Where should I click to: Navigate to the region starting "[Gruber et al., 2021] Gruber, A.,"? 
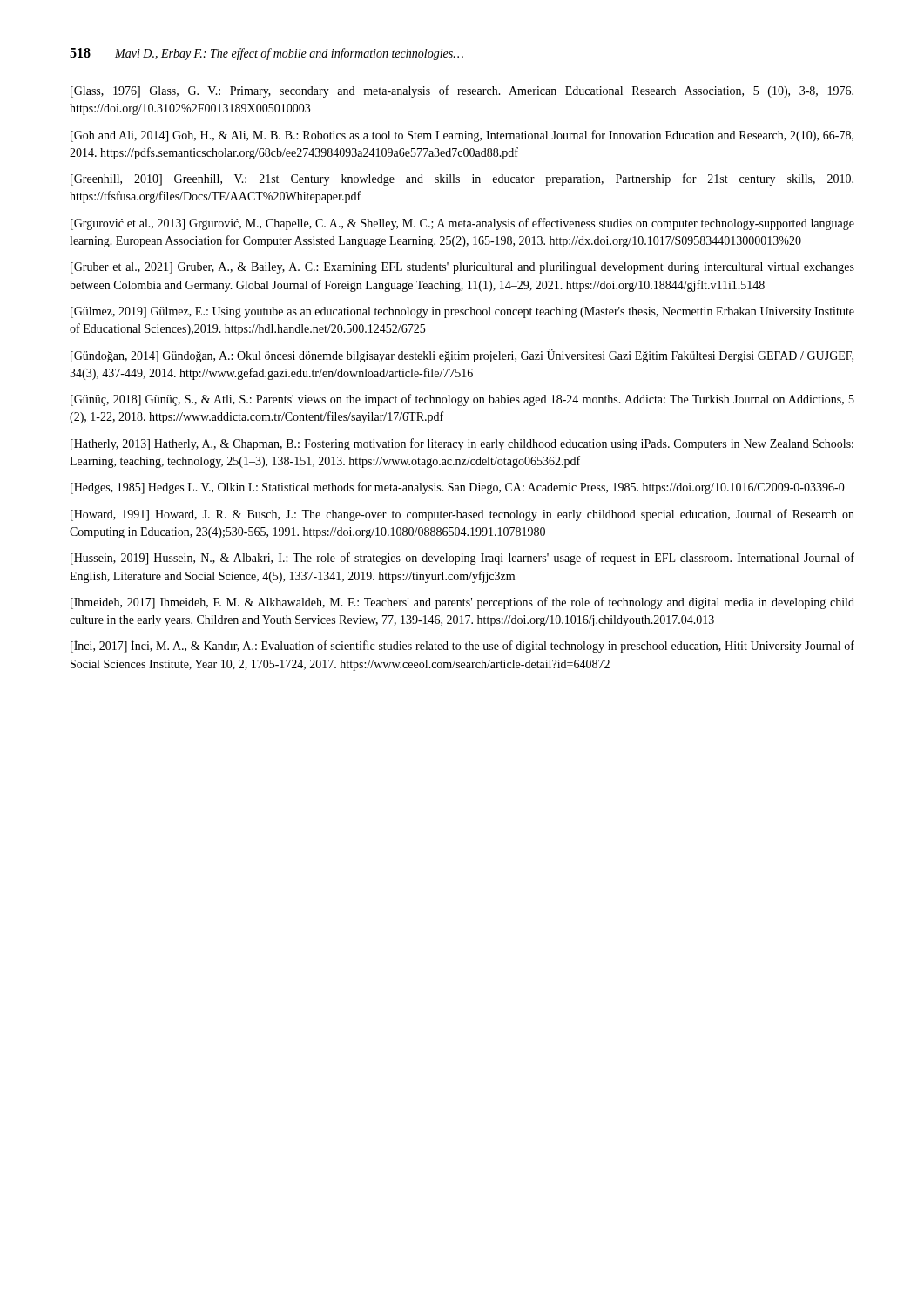(x=462, y=276)
